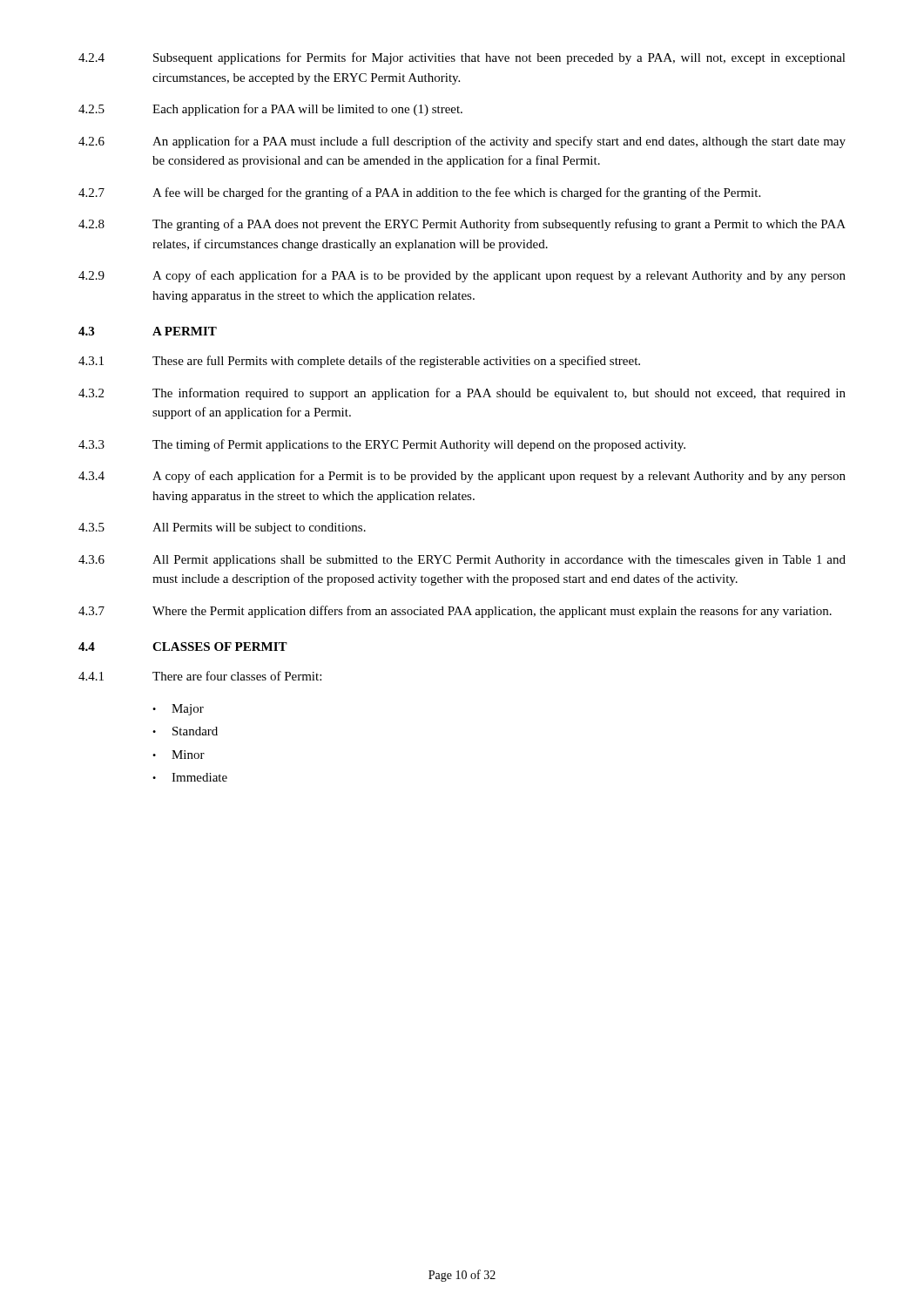Navigate to the passage starting "• Standard"

(185, 731)
